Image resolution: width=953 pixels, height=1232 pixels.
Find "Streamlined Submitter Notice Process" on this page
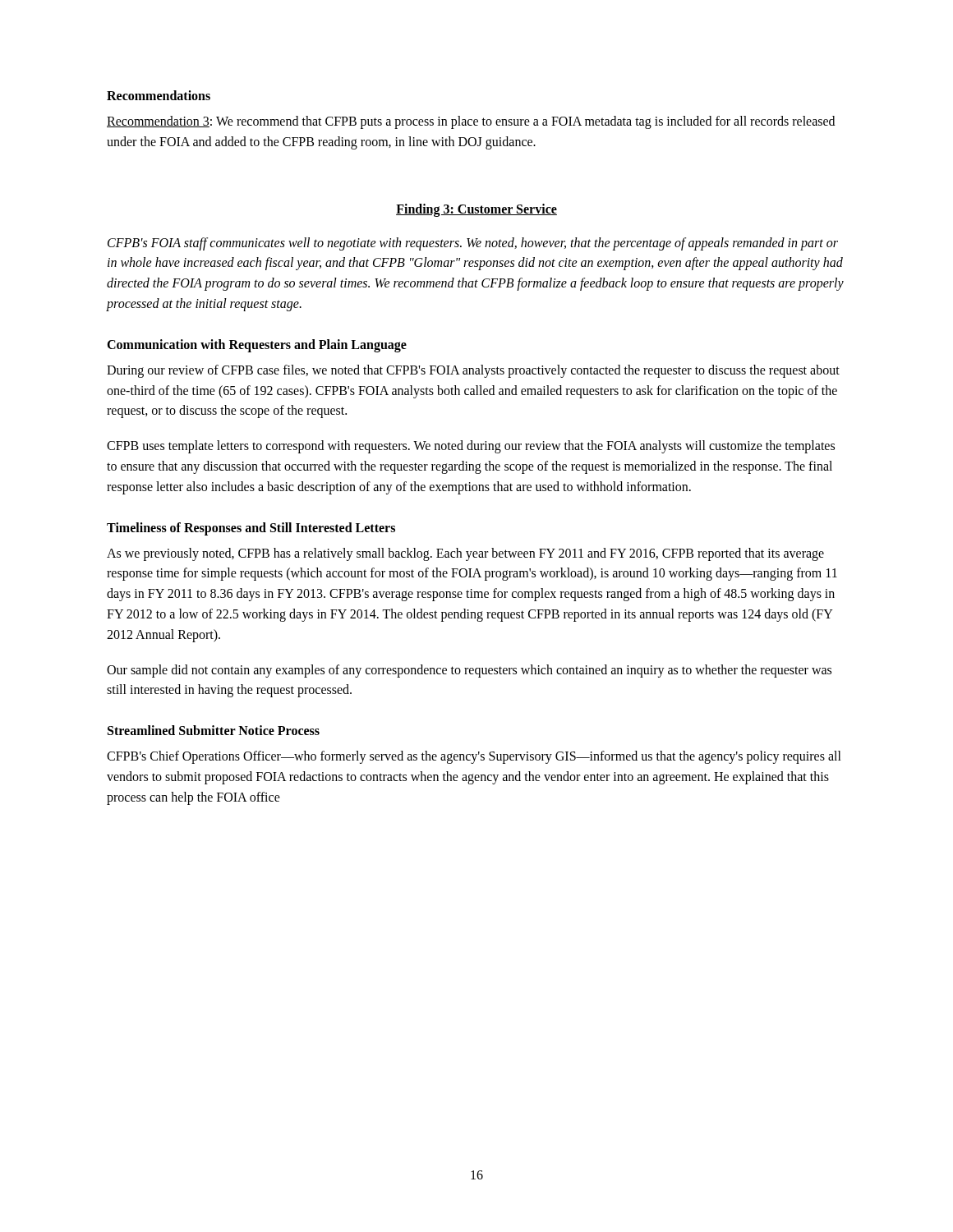213,731
